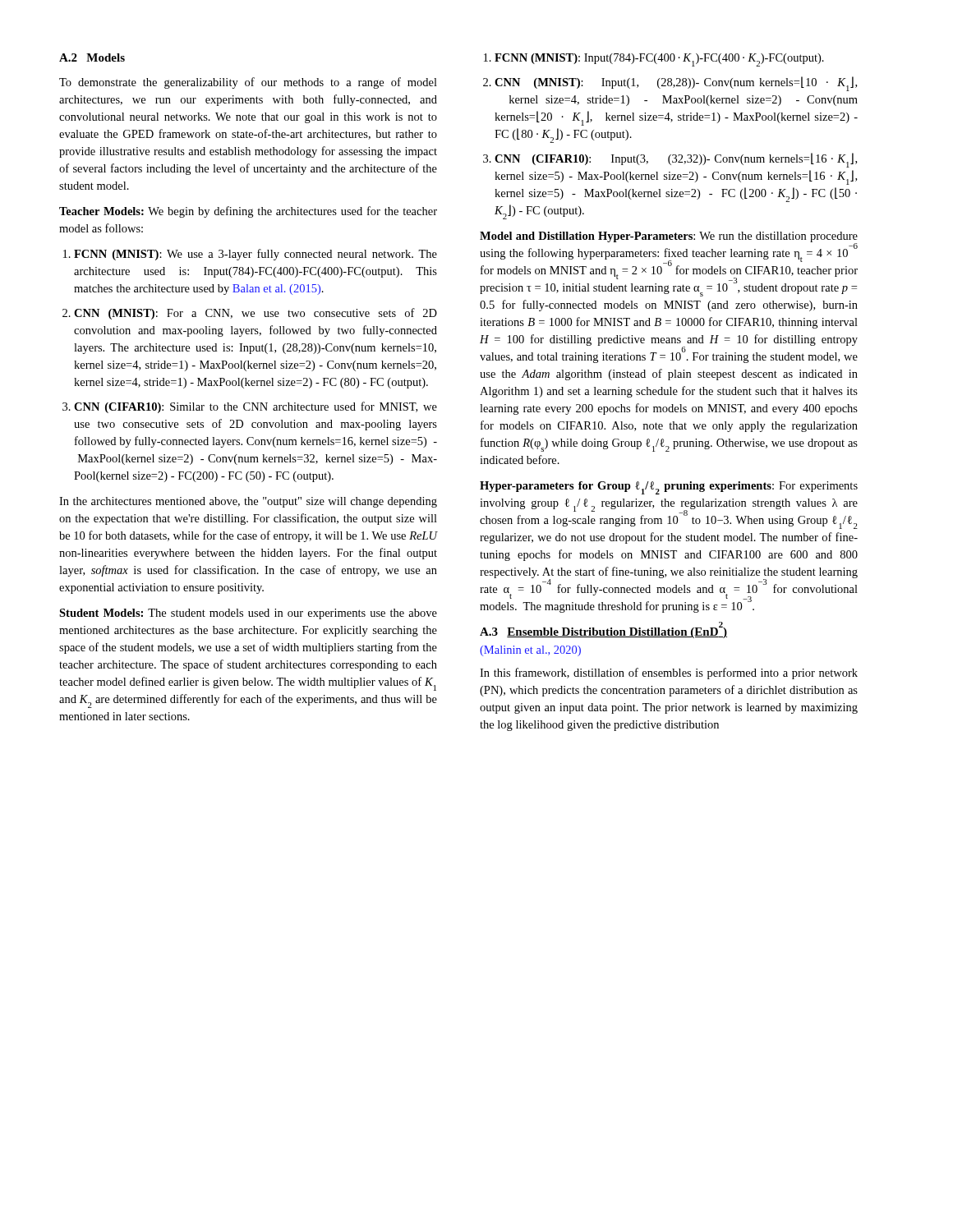Click on the text block starting "Model and Distillation"
The image size is (953, 1232).
[669, 348]
